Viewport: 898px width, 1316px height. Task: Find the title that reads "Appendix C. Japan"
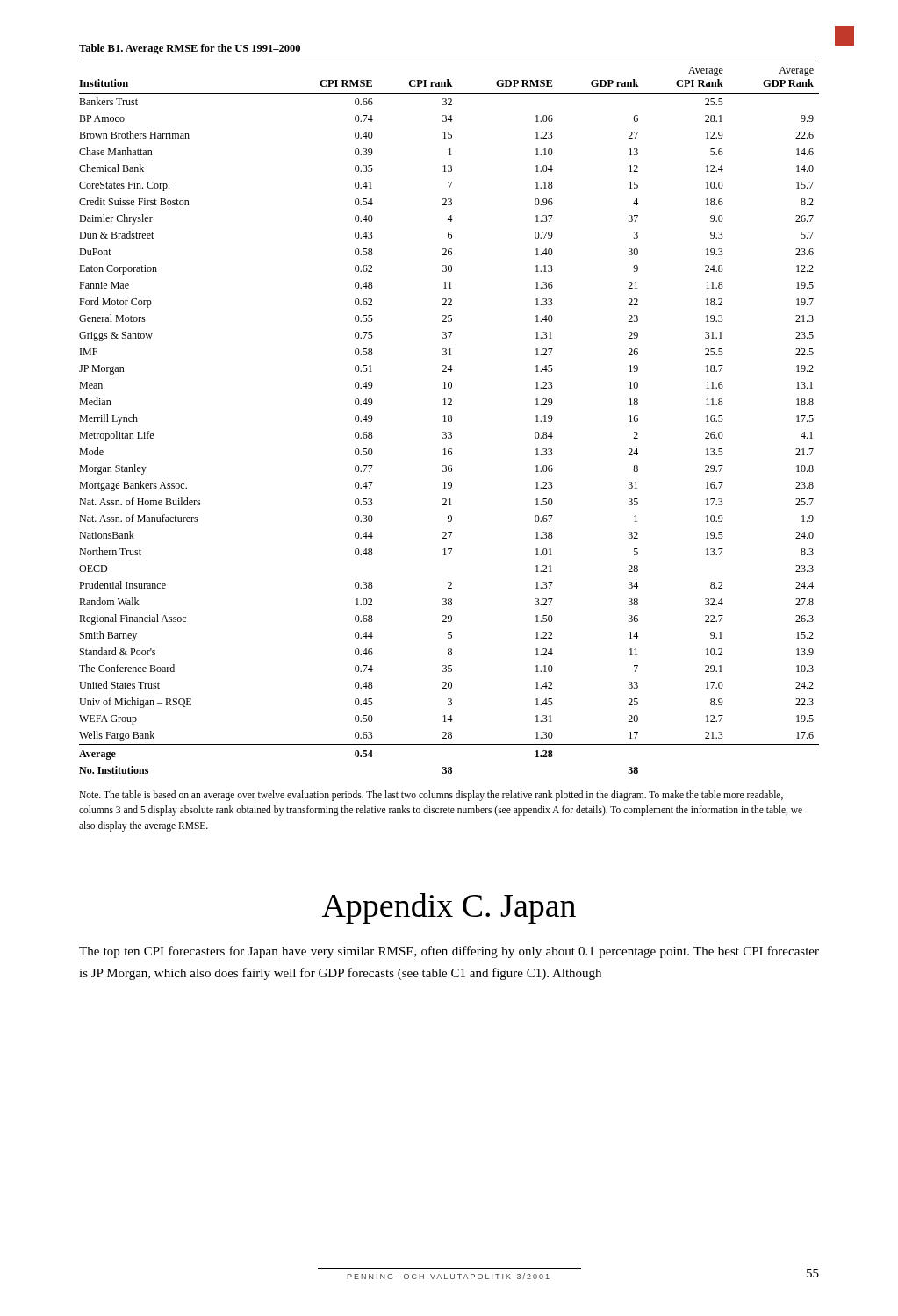coord(449,905)
